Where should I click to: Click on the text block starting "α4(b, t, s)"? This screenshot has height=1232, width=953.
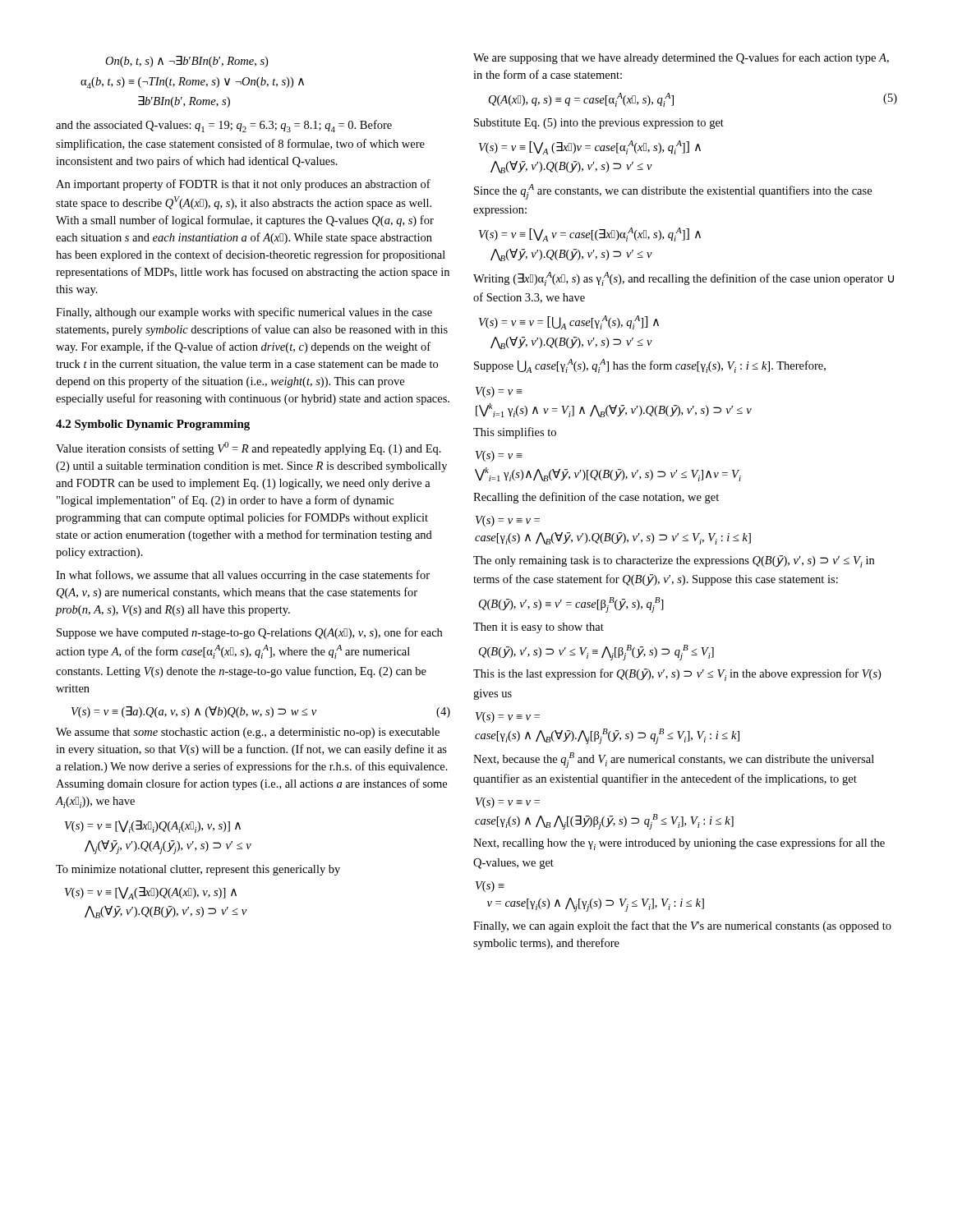193,91
